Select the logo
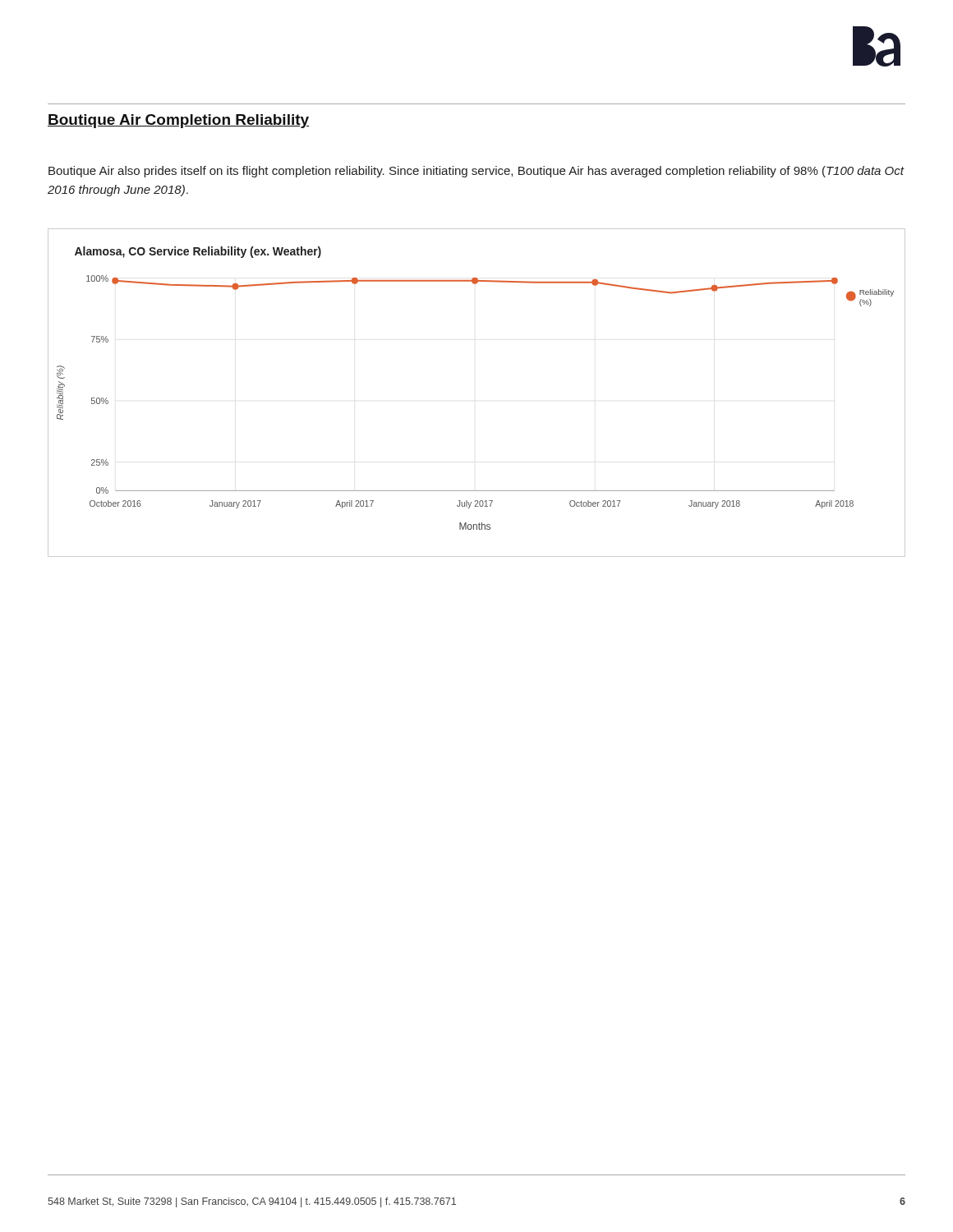The height and width of the screenshot is (1232, 953). (876, 49)
